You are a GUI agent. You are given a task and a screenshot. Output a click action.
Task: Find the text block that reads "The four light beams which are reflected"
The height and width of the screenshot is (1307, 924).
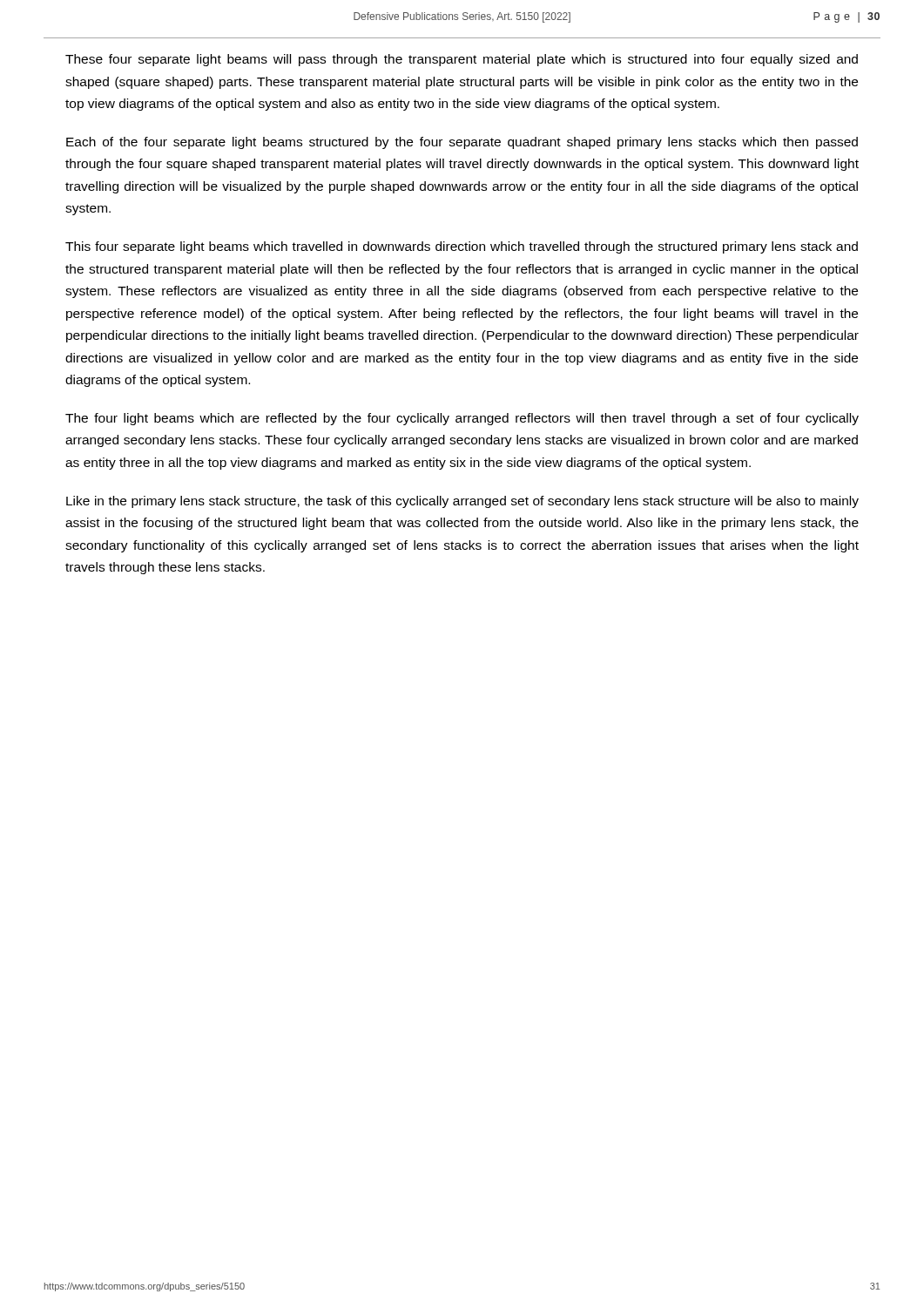(x=462, y=440)
